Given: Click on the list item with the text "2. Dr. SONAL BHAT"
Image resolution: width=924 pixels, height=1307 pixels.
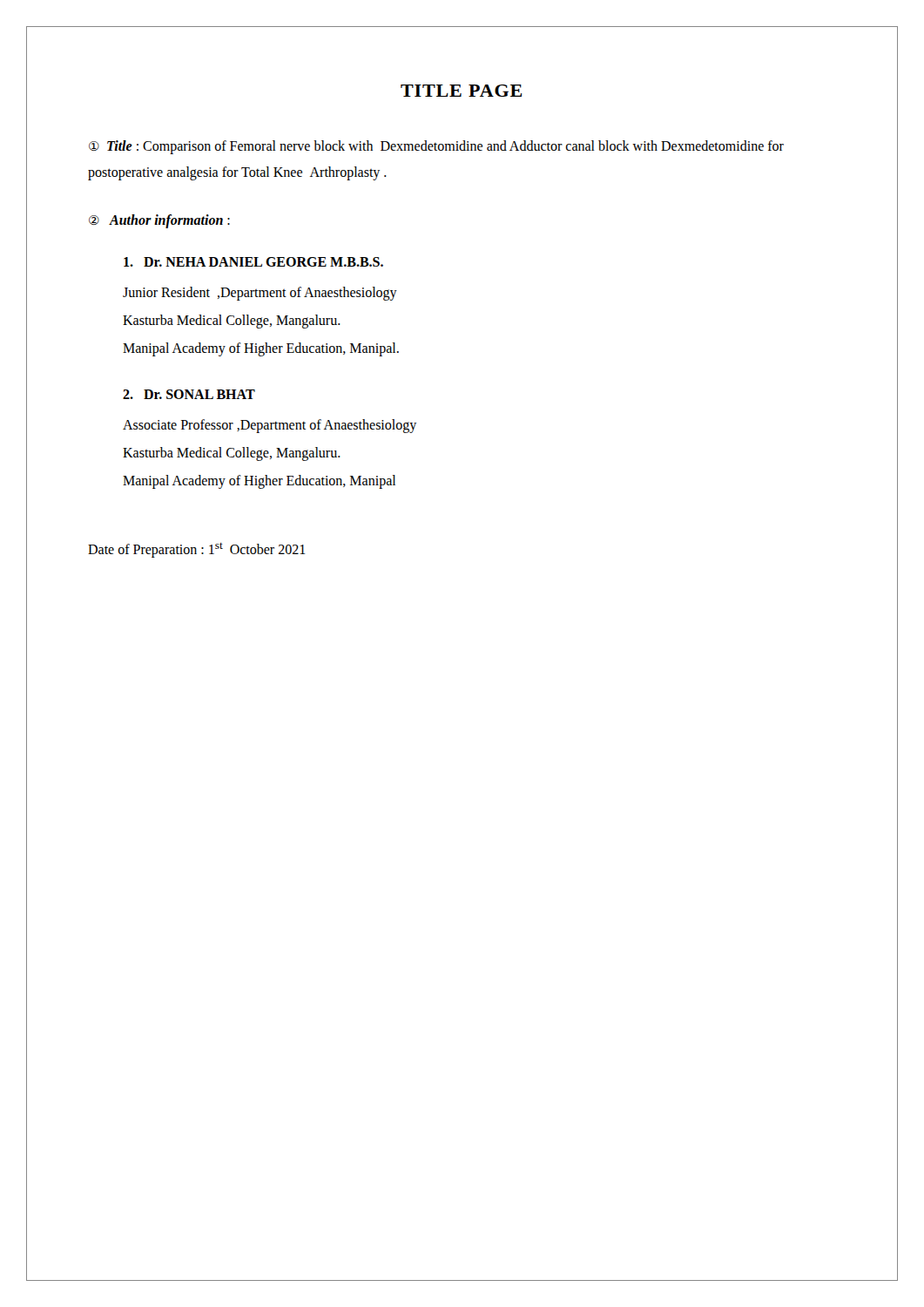Looking at the screenshot, I should pyautogui.click(x=189, y=394).
